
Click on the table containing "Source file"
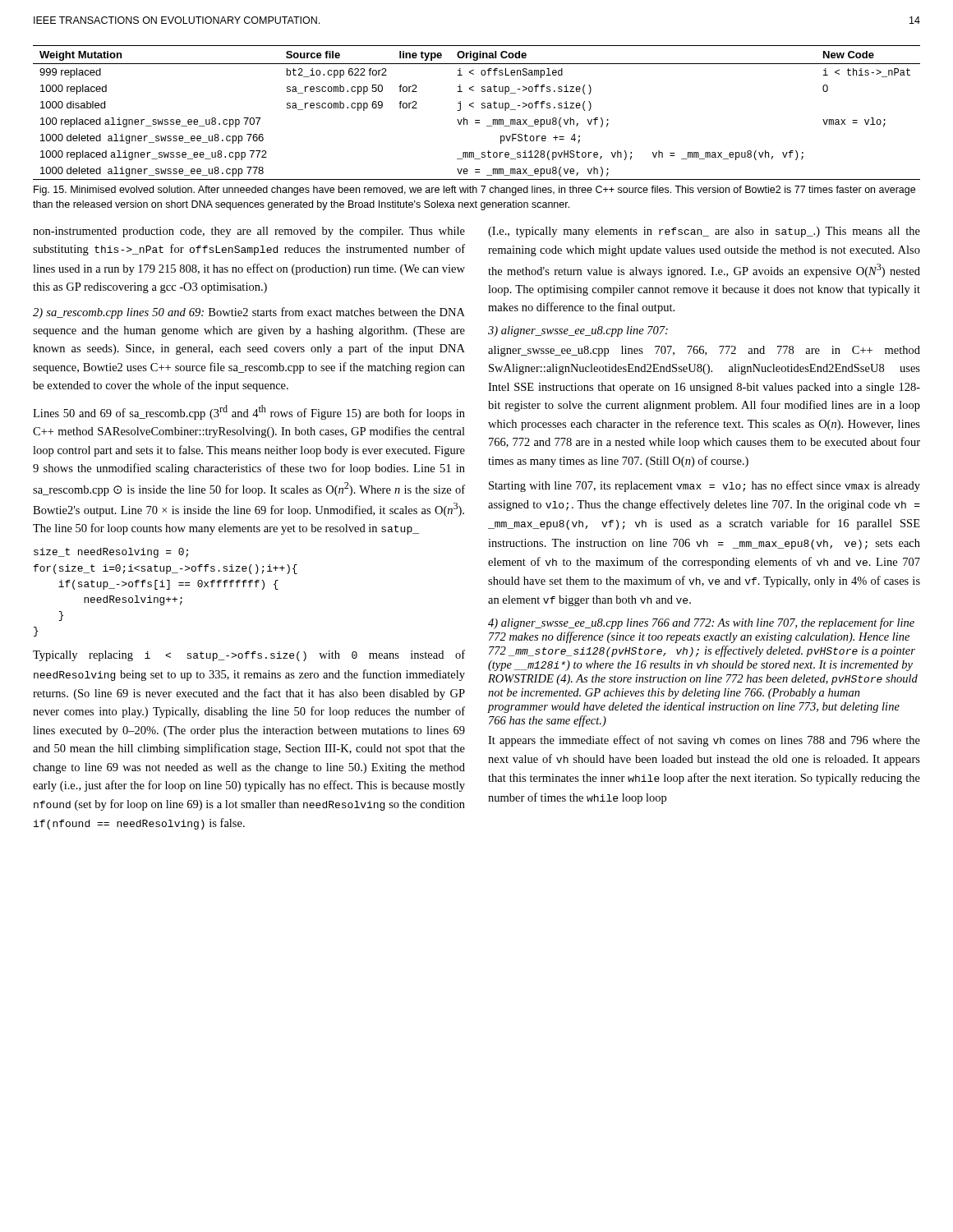[476, 113]
